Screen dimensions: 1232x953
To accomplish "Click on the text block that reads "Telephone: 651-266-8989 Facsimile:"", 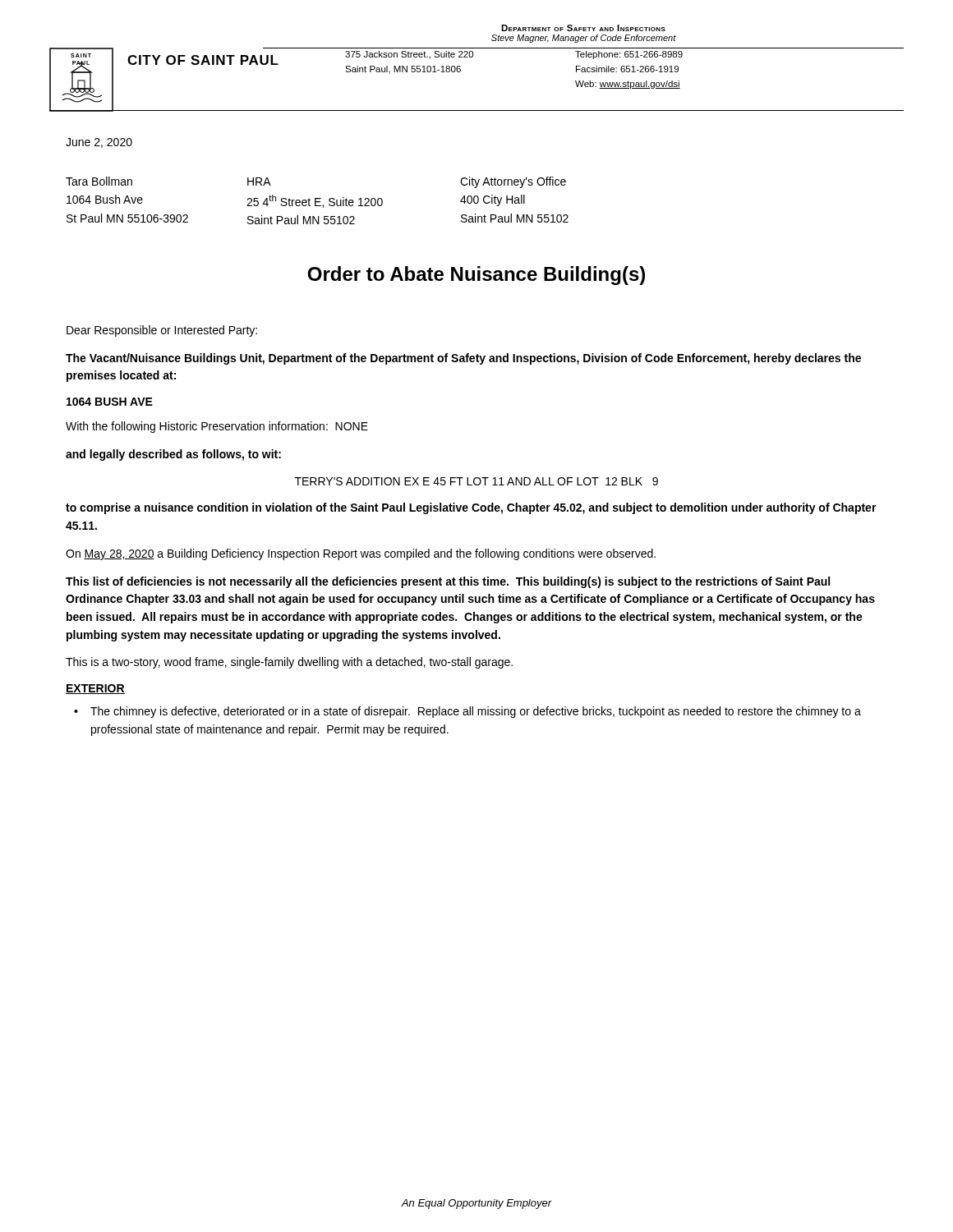I will [629, 69].
